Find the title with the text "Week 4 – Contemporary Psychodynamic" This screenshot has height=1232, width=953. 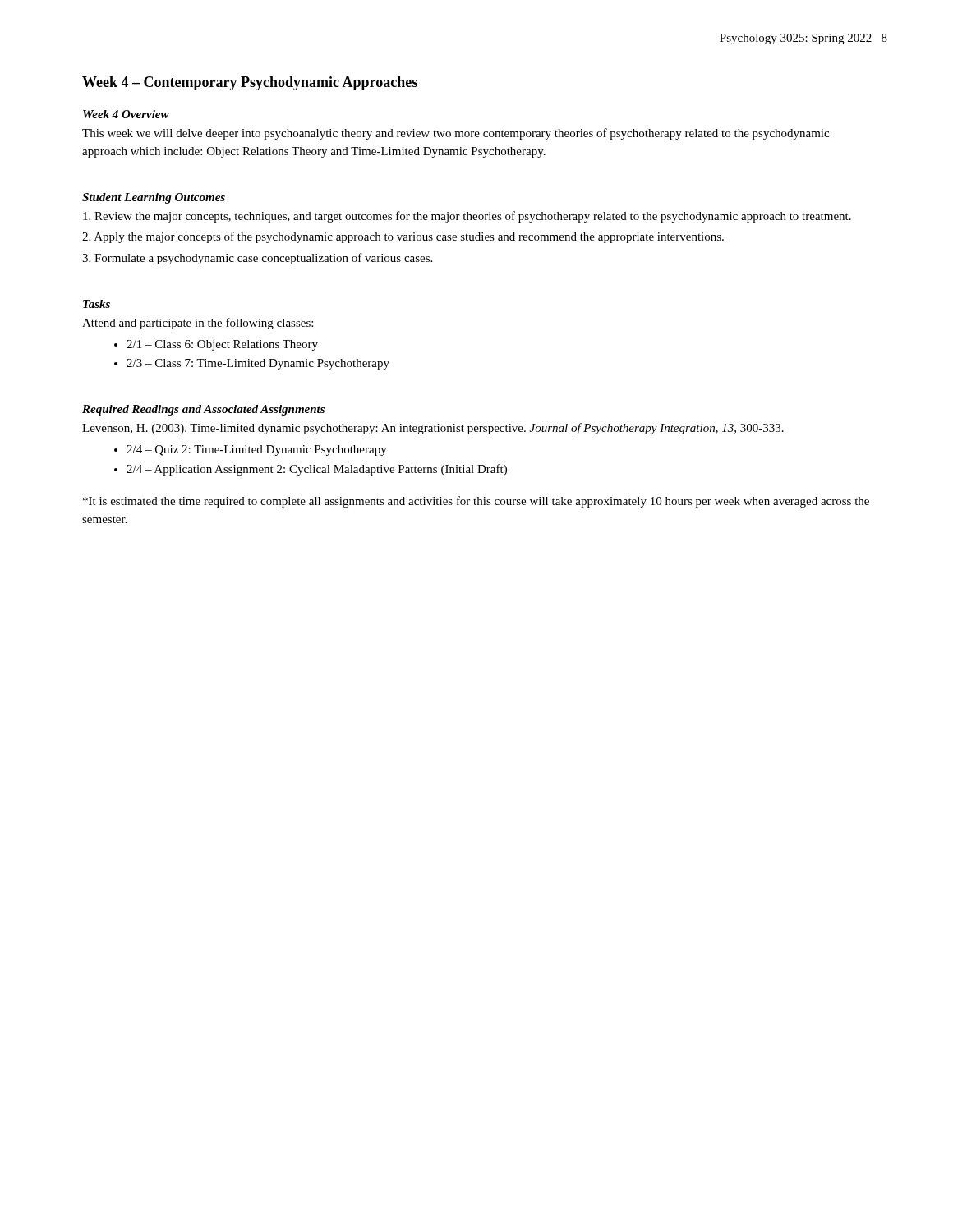click(x=250, y=82)
